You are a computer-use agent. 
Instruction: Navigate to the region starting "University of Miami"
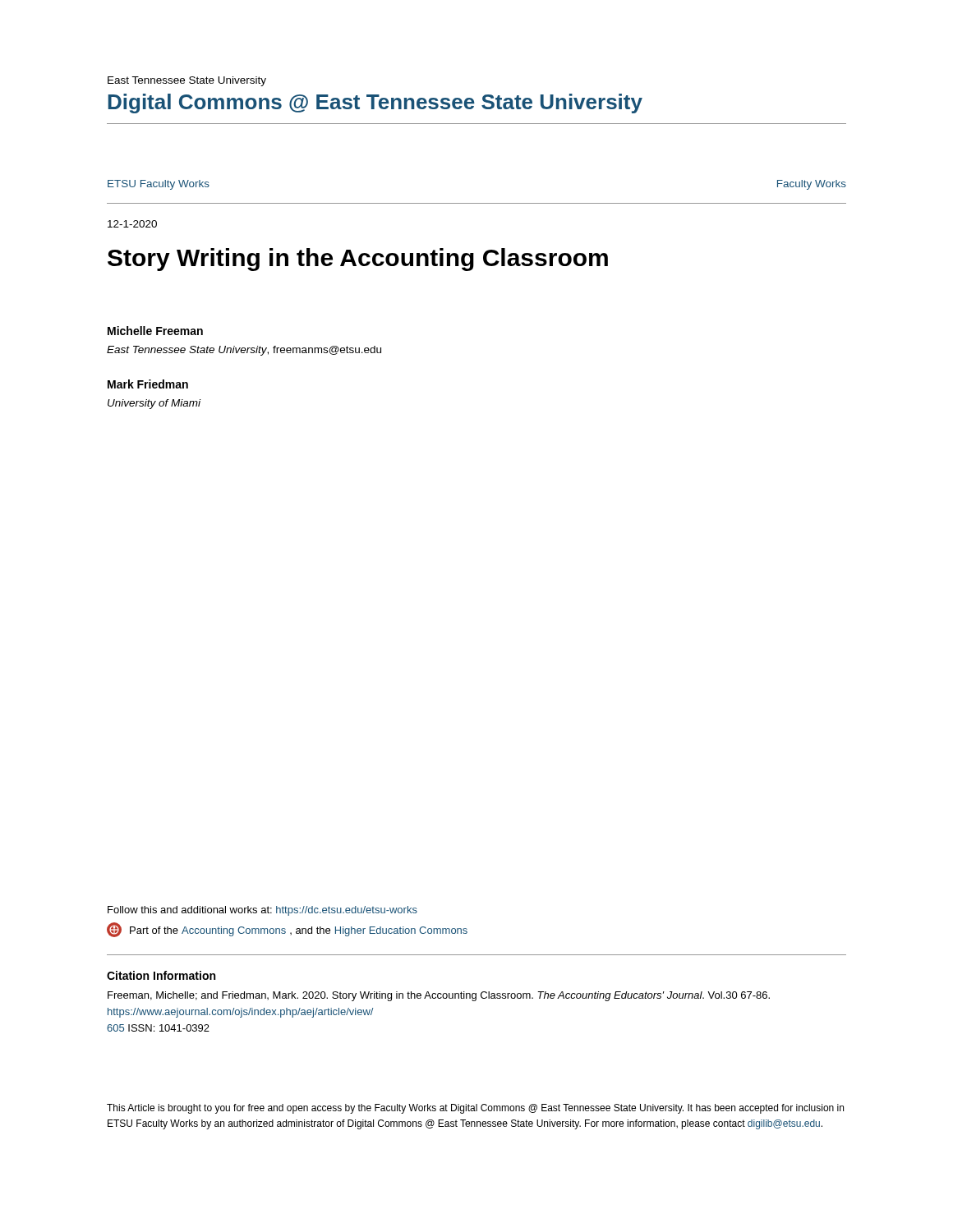(154, 403)
